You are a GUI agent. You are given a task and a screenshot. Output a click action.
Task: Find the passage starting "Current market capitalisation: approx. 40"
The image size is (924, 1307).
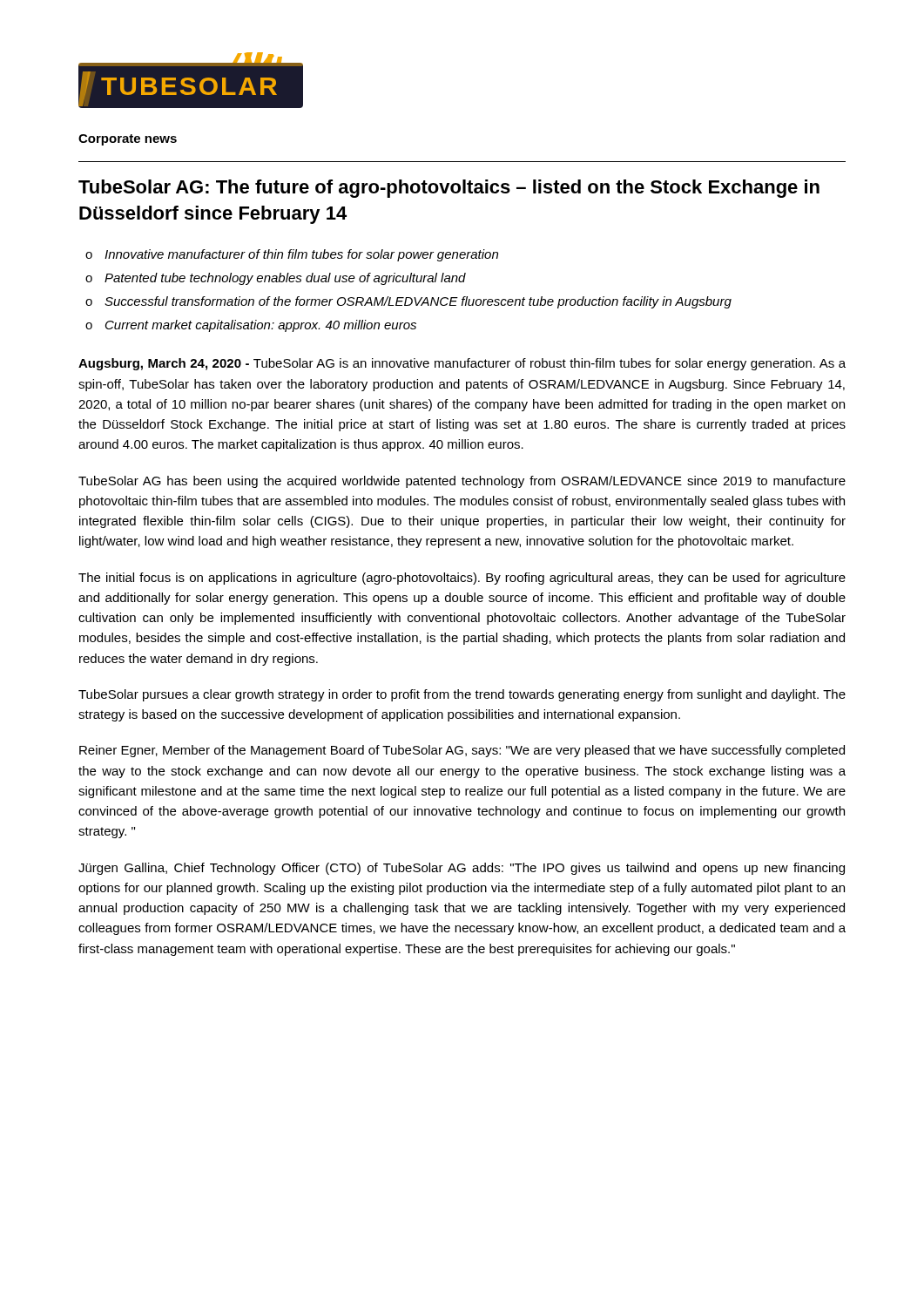pyautogui.click(x=261, y=325)
